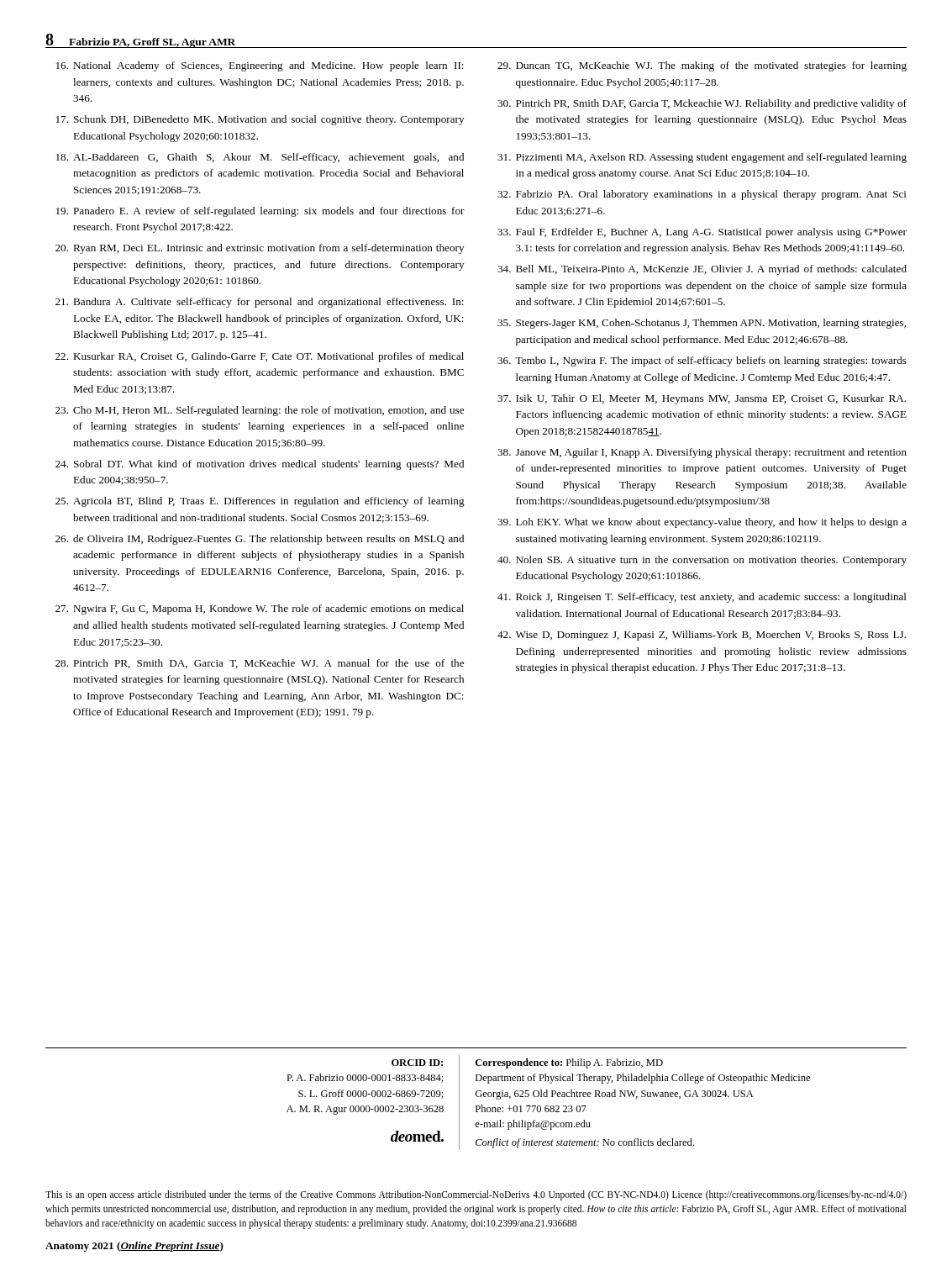The height and width of the screenshot is (1261, 952).
Task: Locate the list item that reads "31. Pizzimenti MA,"
Action: pyautogui.click(x=697, y=165)
